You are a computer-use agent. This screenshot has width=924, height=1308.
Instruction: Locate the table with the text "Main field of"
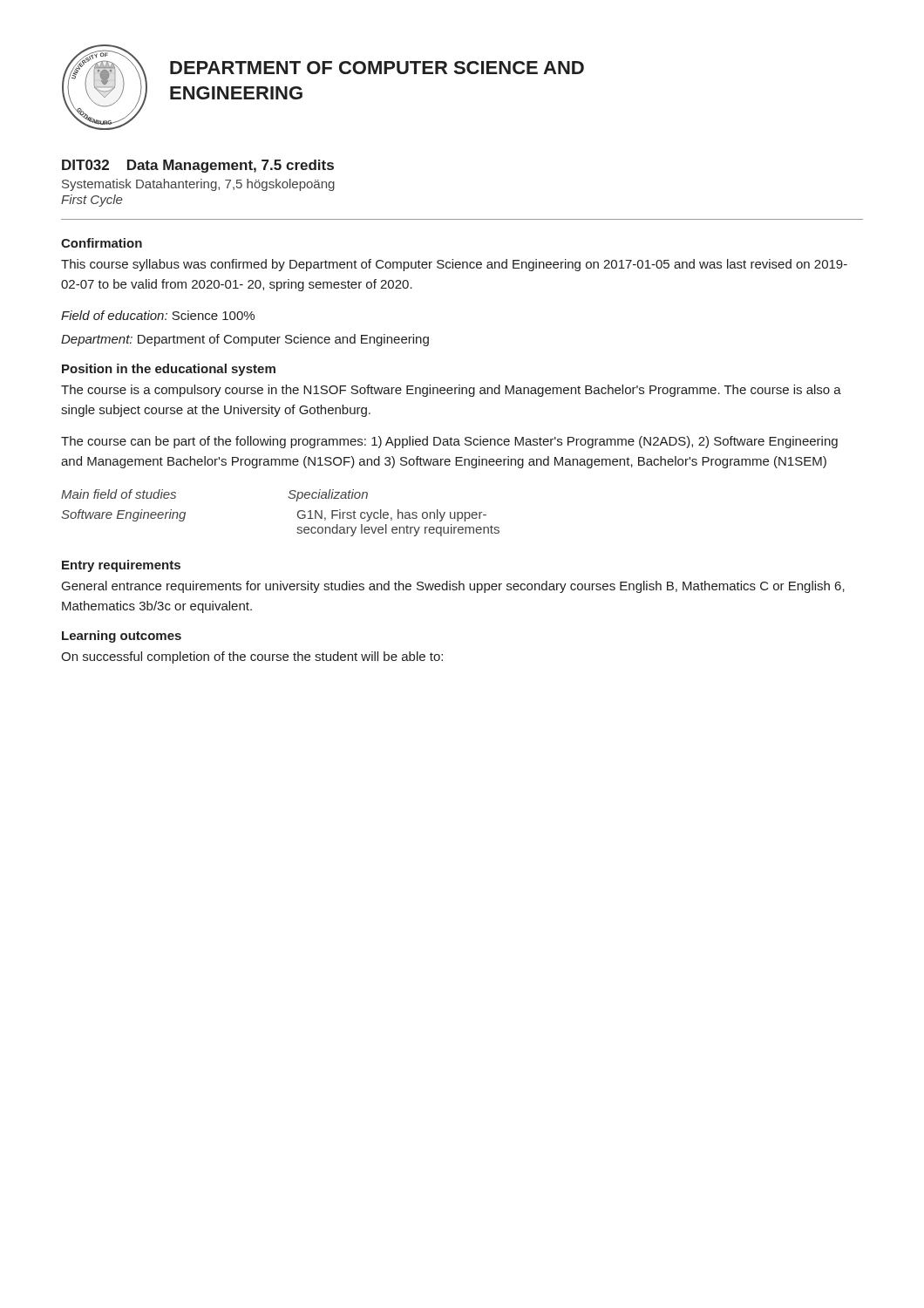click(462, 513)
